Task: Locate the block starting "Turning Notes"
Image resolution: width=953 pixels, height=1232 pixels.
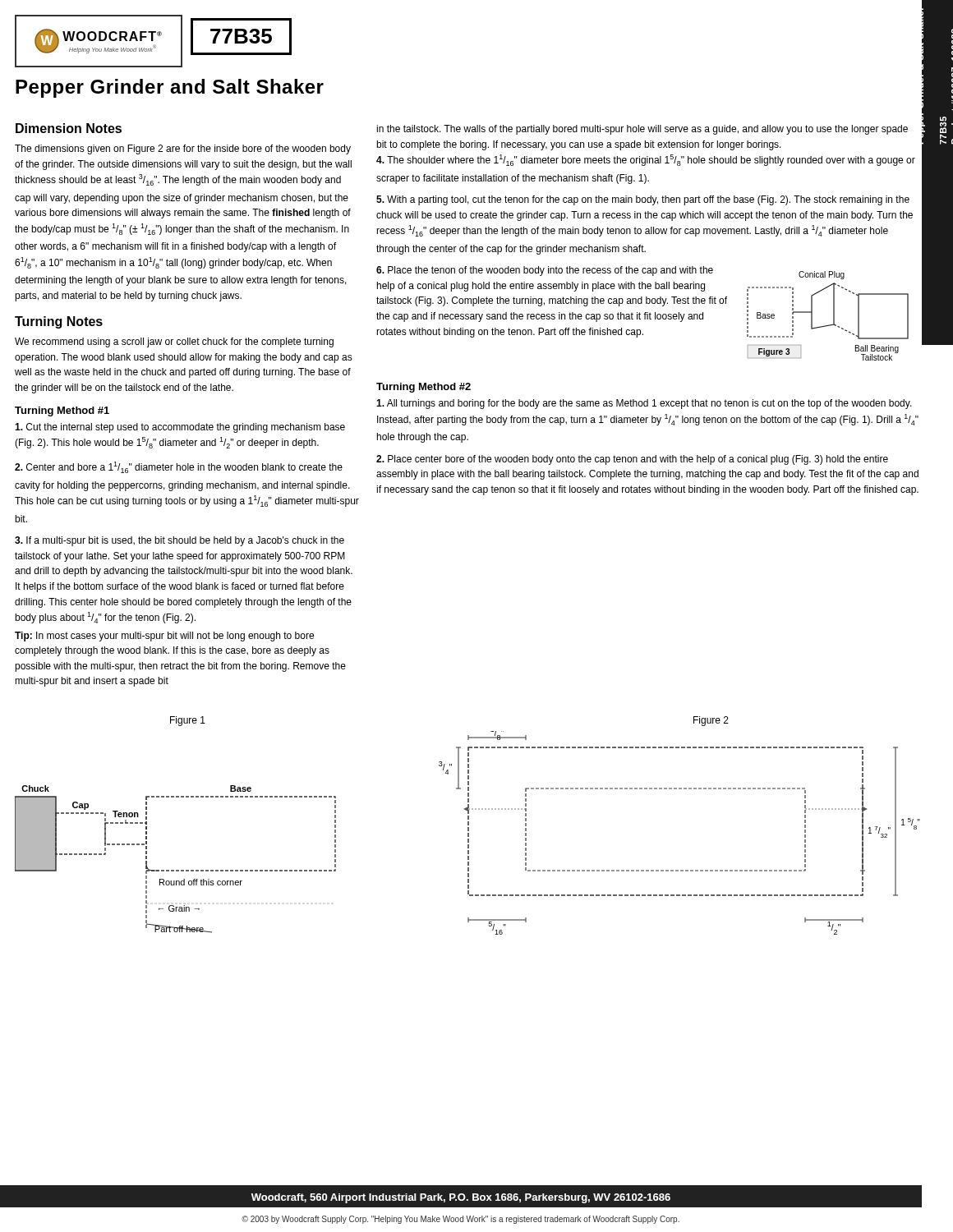Action: pyautogui.click(x=59, y=322)
